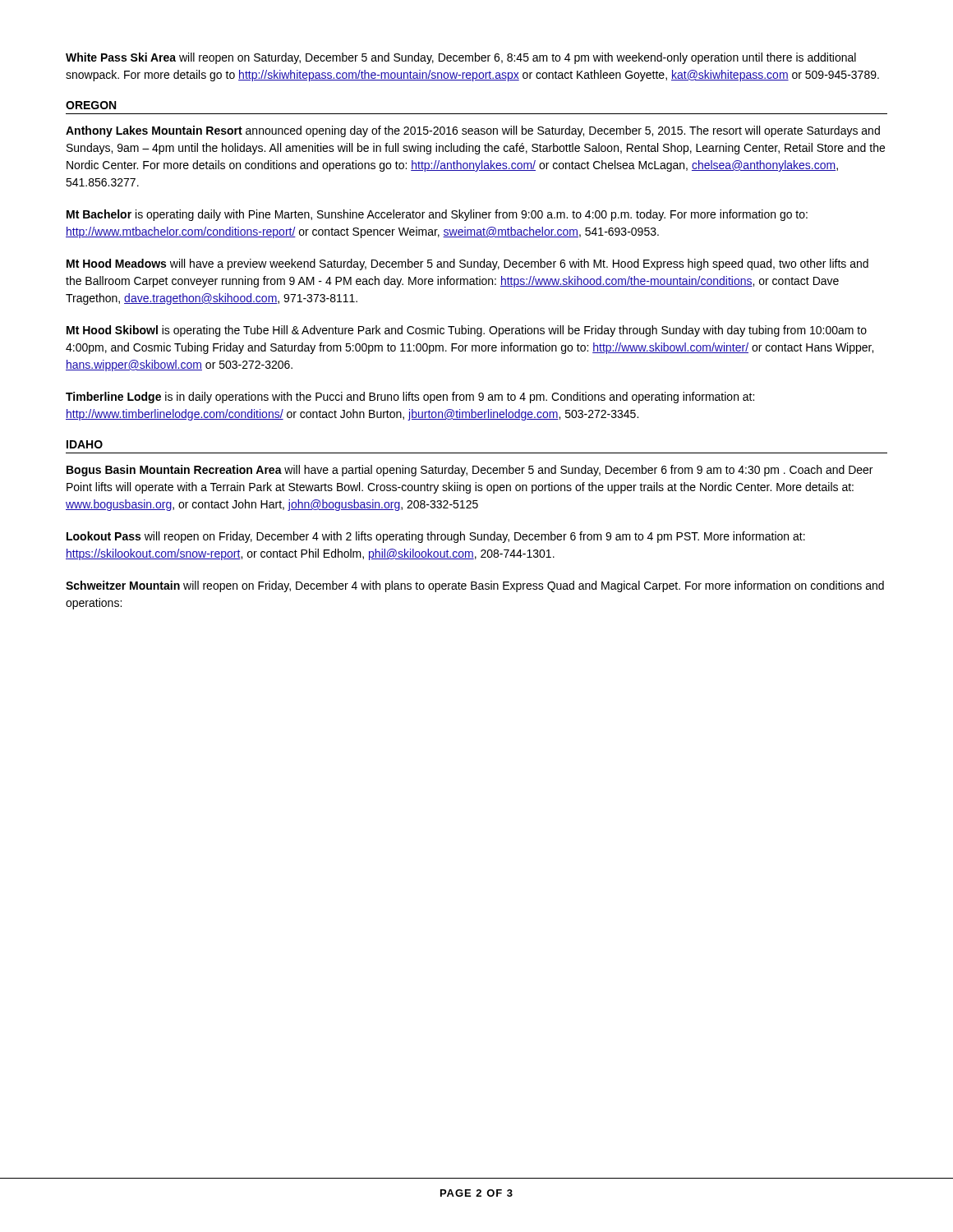
Task: Point to the element starting "Mt Hood Meadows will have"
Action: pyautogui.click(x=467, y=281)
